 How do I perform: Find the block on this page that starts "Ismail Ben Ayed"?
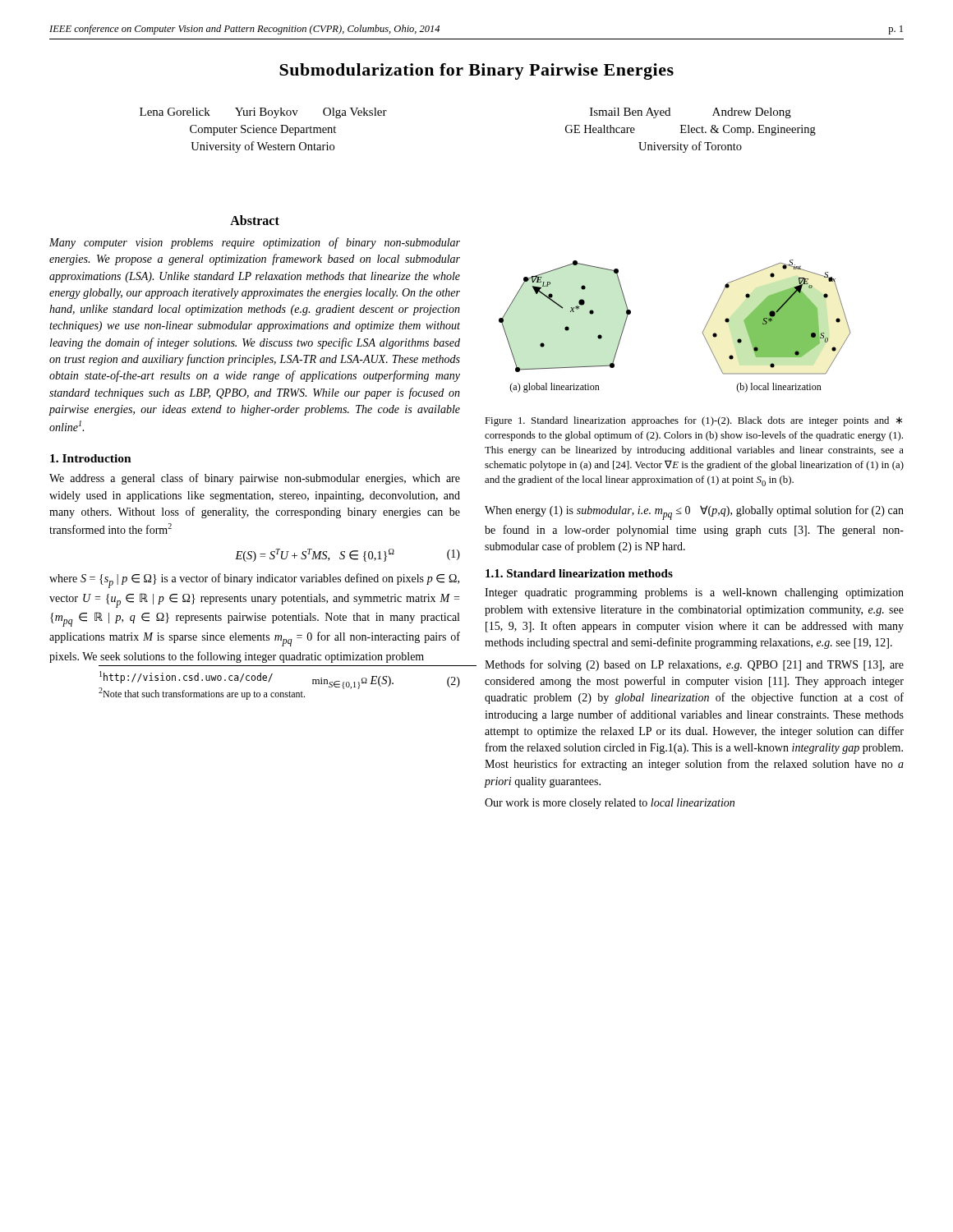[690, 129]
